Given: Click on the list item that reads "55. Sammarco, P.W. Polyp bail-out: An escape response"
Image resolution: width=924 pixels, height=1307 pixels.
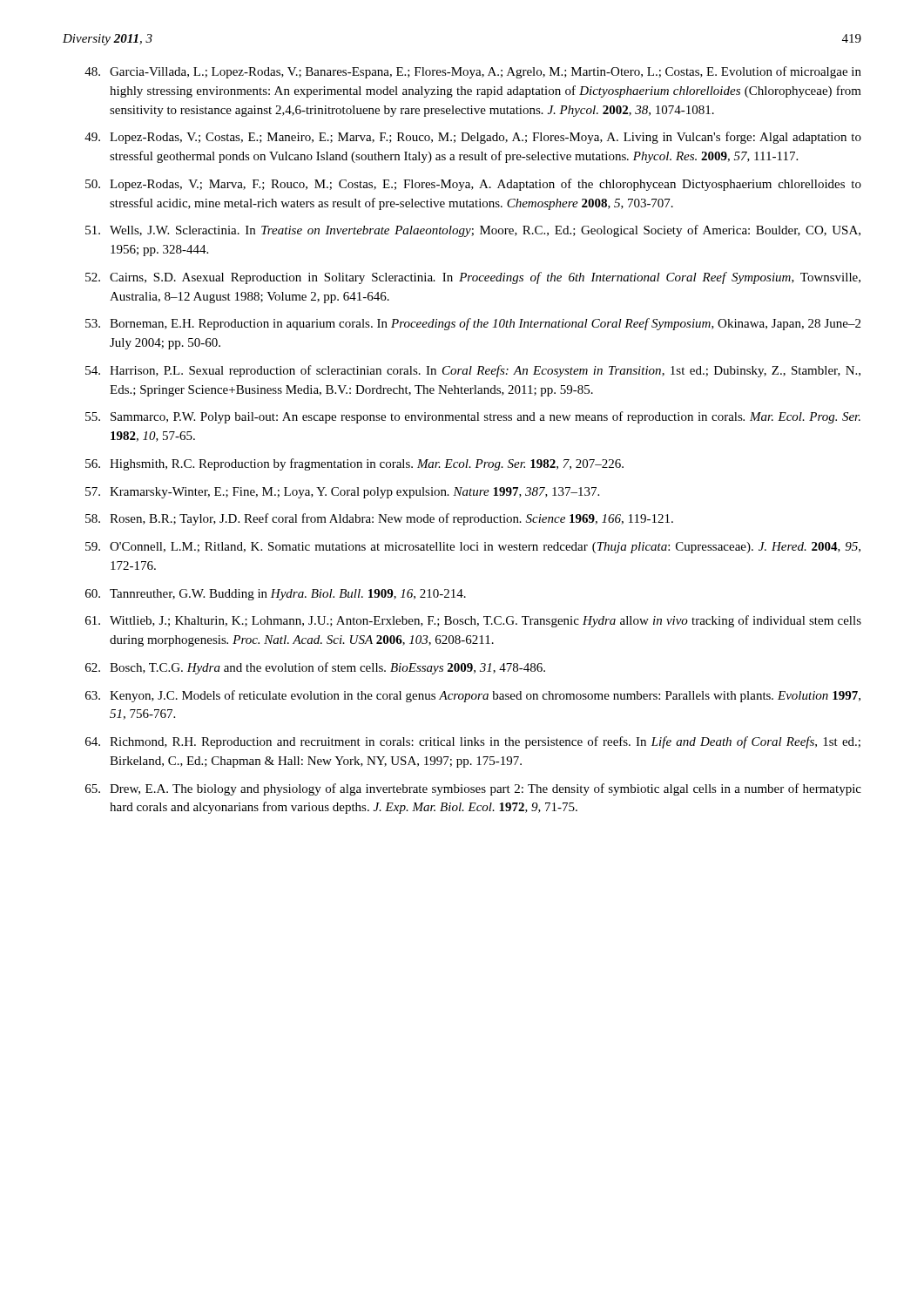Looking at the screenshot, I should pyautogui.click(x=462, y=427).
